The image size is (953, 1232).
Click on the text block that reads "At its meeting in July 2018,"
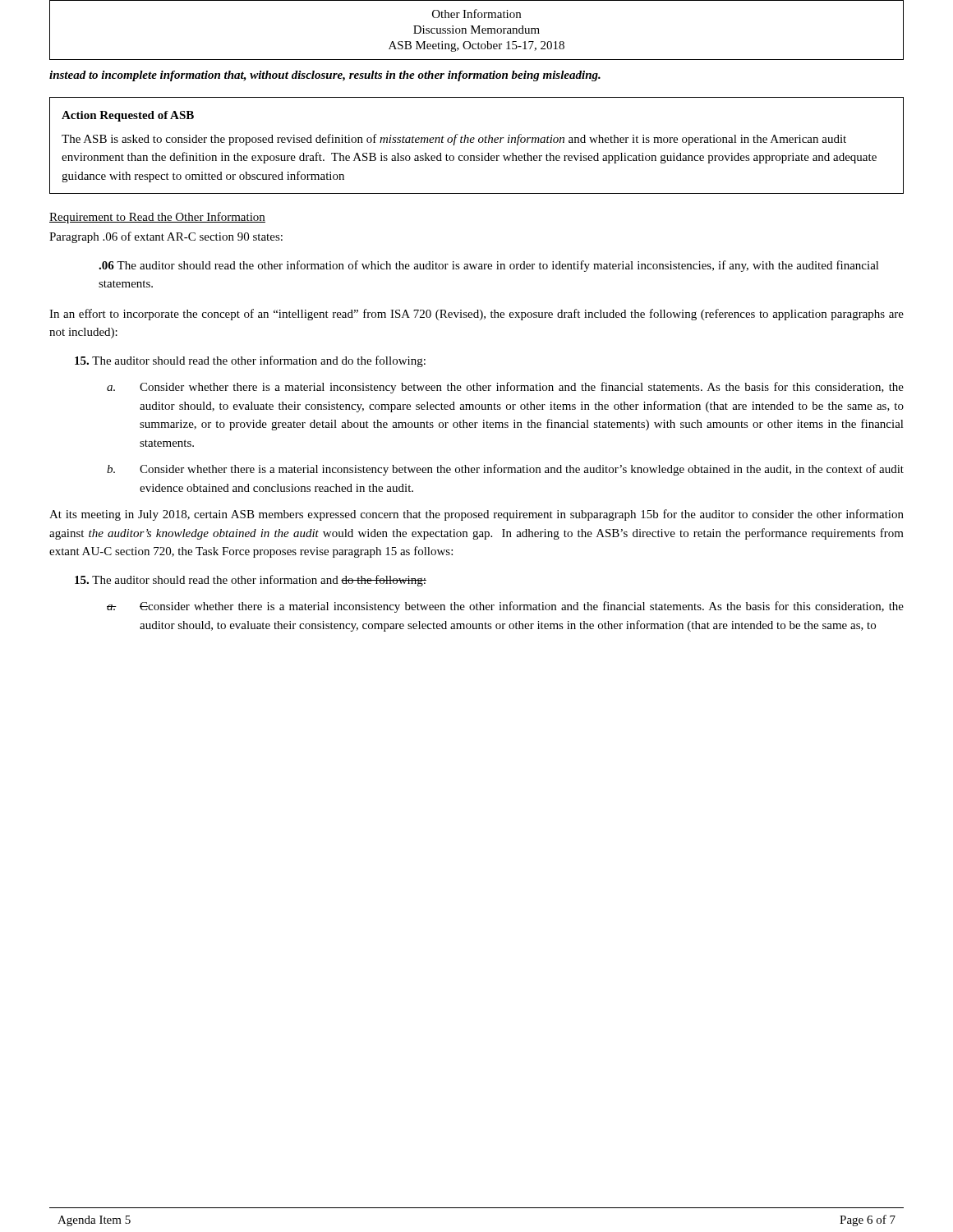point(476,533)
